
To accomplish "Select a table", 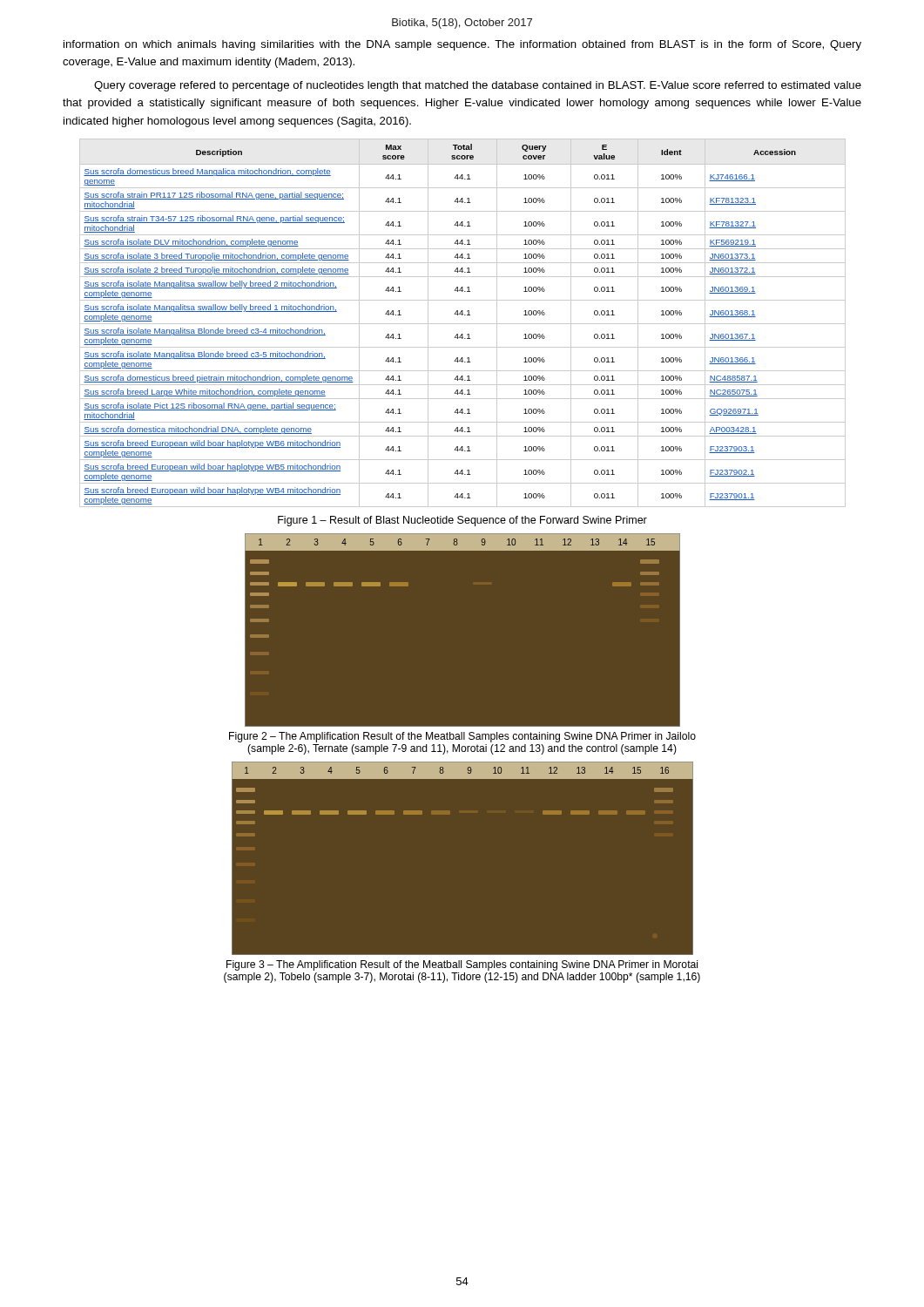I will click(462, 323).
